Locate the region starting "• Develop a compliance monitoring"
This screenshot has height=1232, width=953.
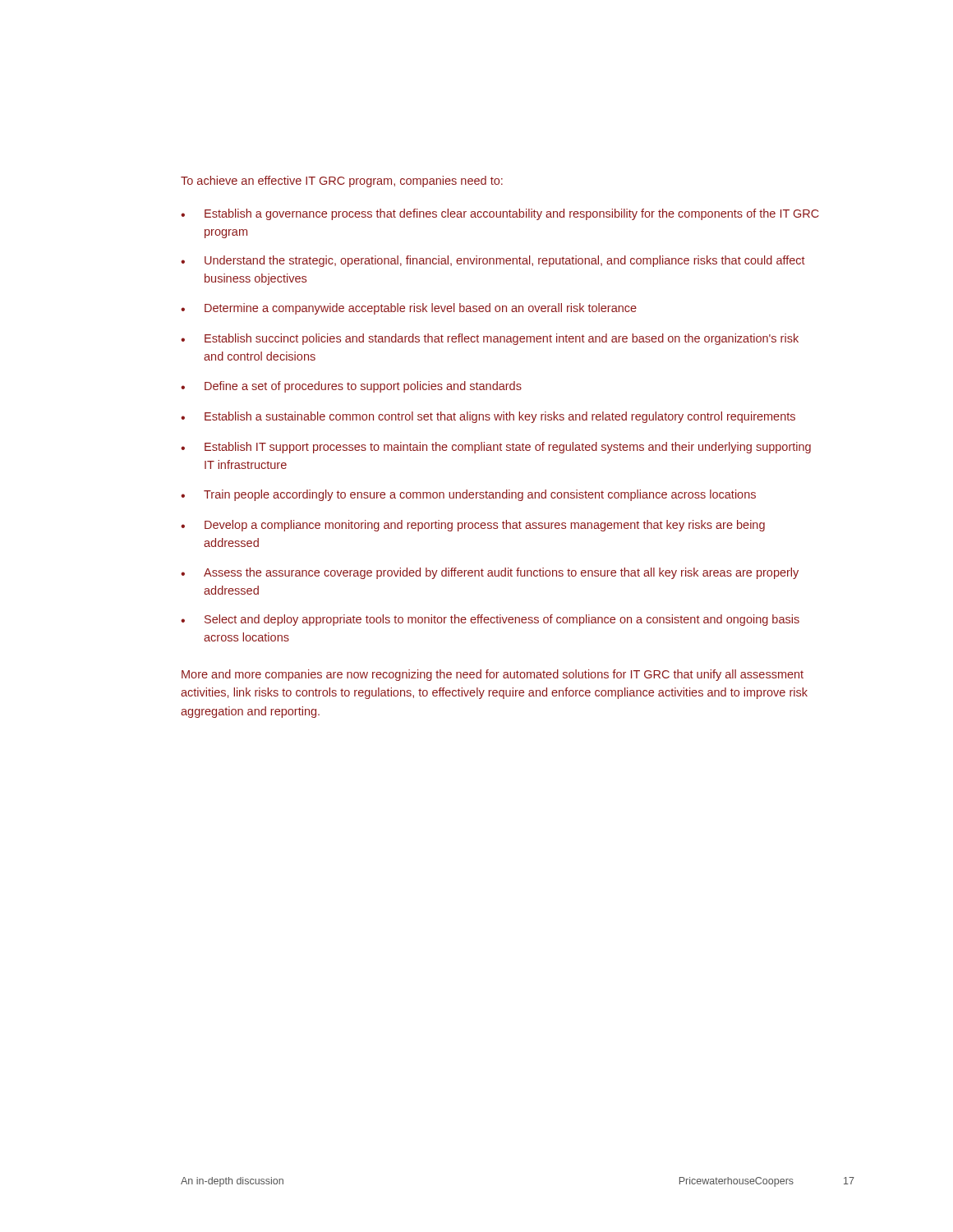coord(501,535)
